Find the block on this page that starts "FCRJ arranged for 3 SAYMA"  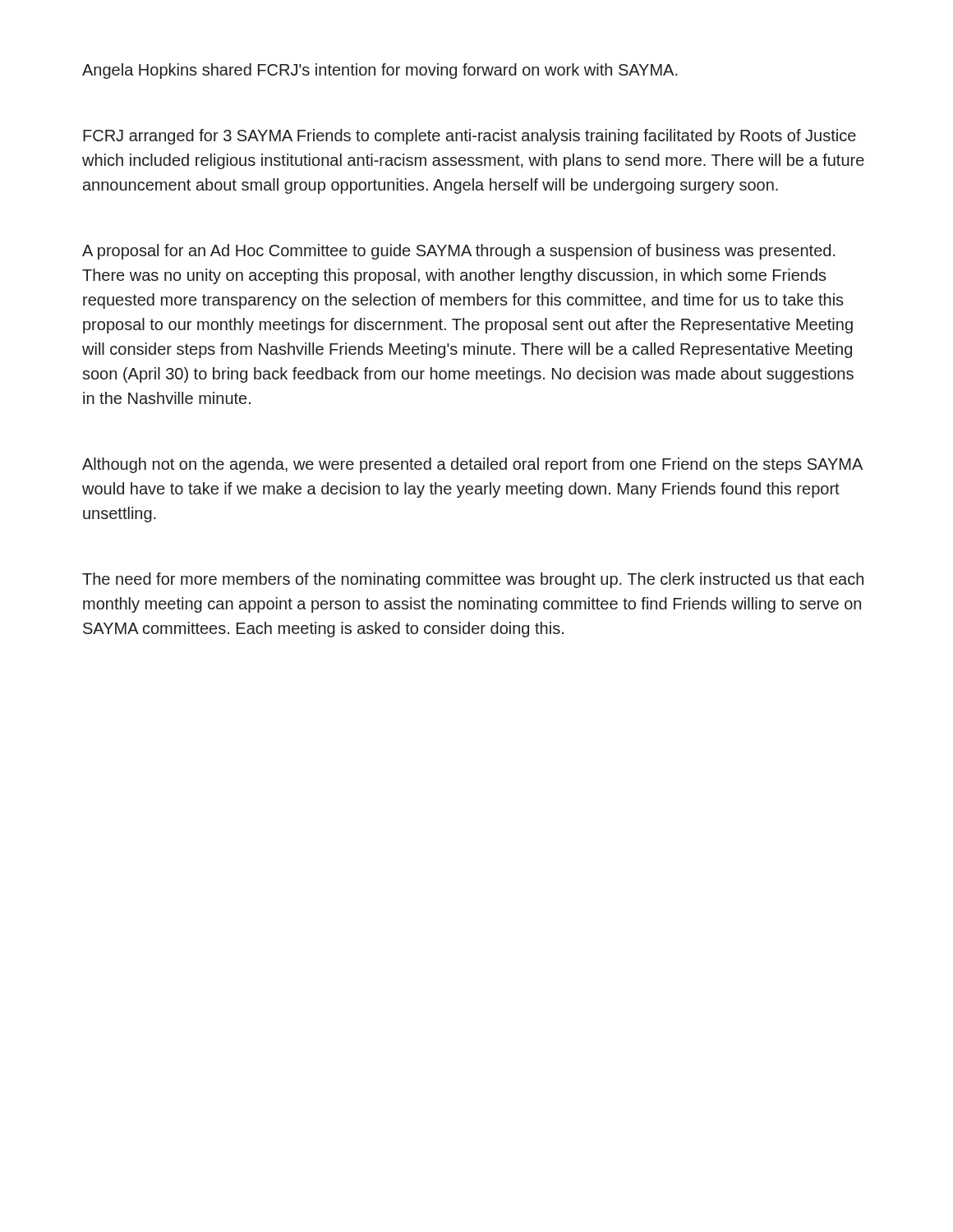[473, 160]
